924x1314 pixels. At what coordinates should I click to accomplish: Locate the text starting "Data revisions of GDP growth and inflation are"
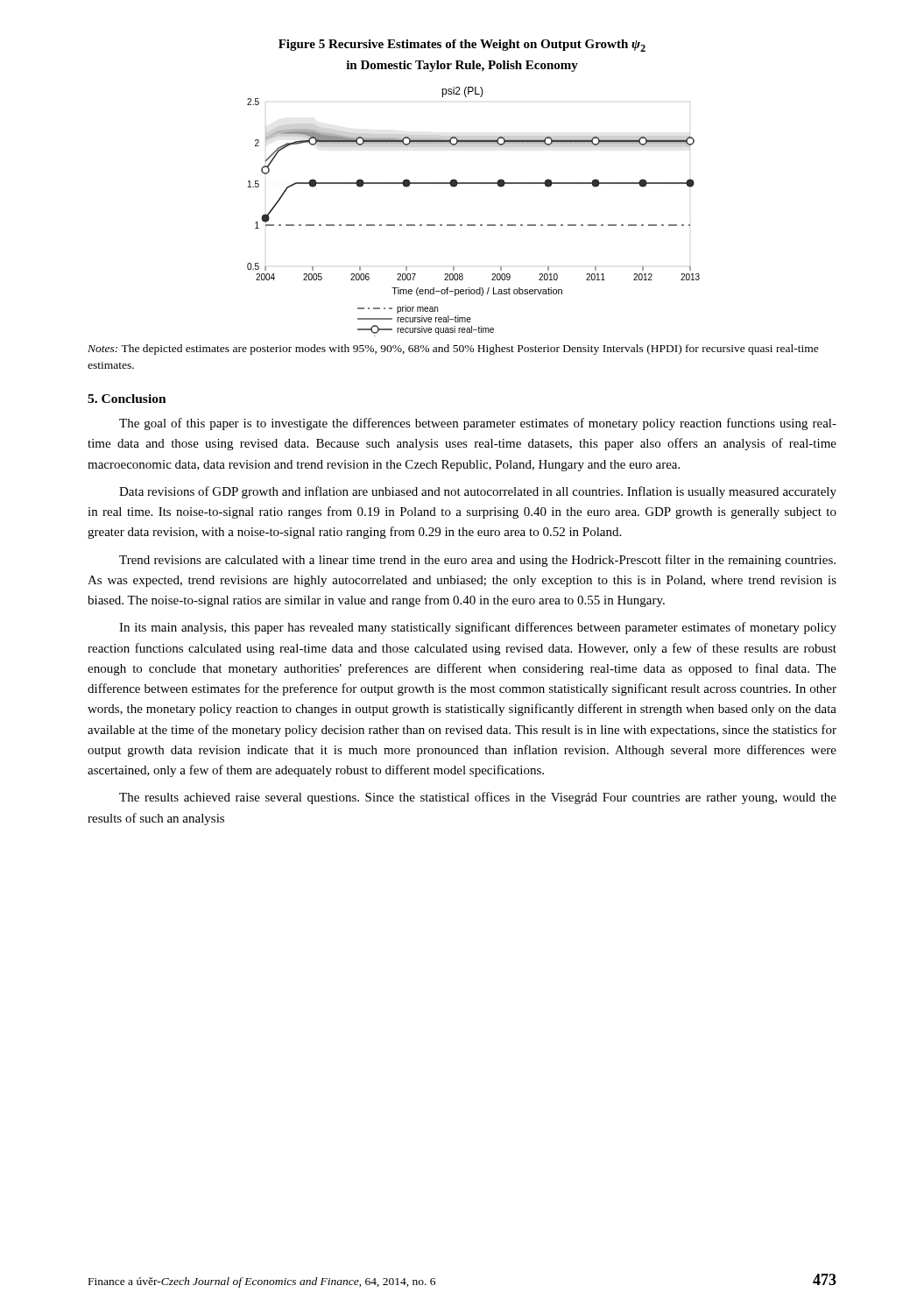coord(462,512)
